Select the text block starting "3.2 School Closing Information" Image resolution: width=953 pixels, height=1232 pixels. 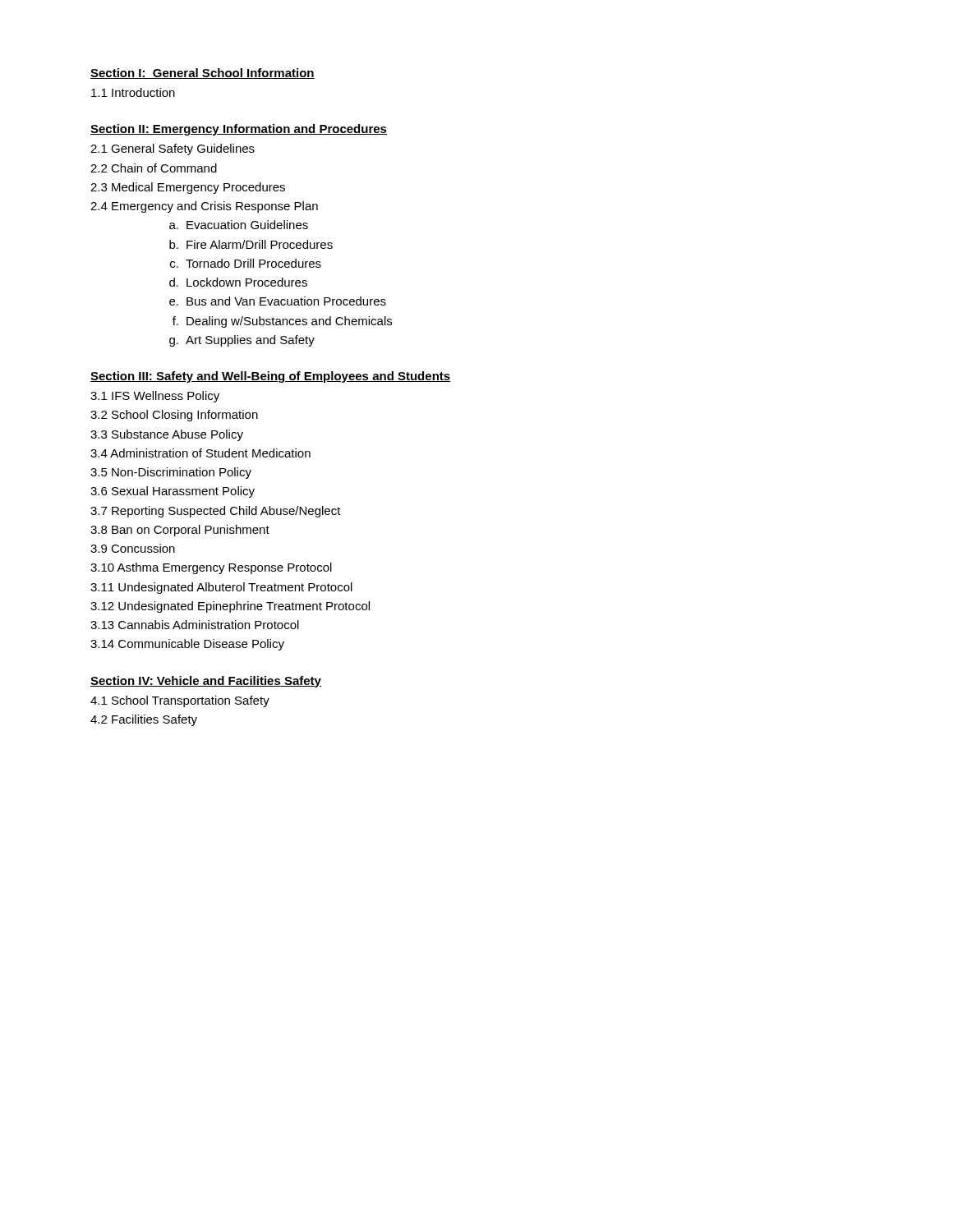(174, 415)
